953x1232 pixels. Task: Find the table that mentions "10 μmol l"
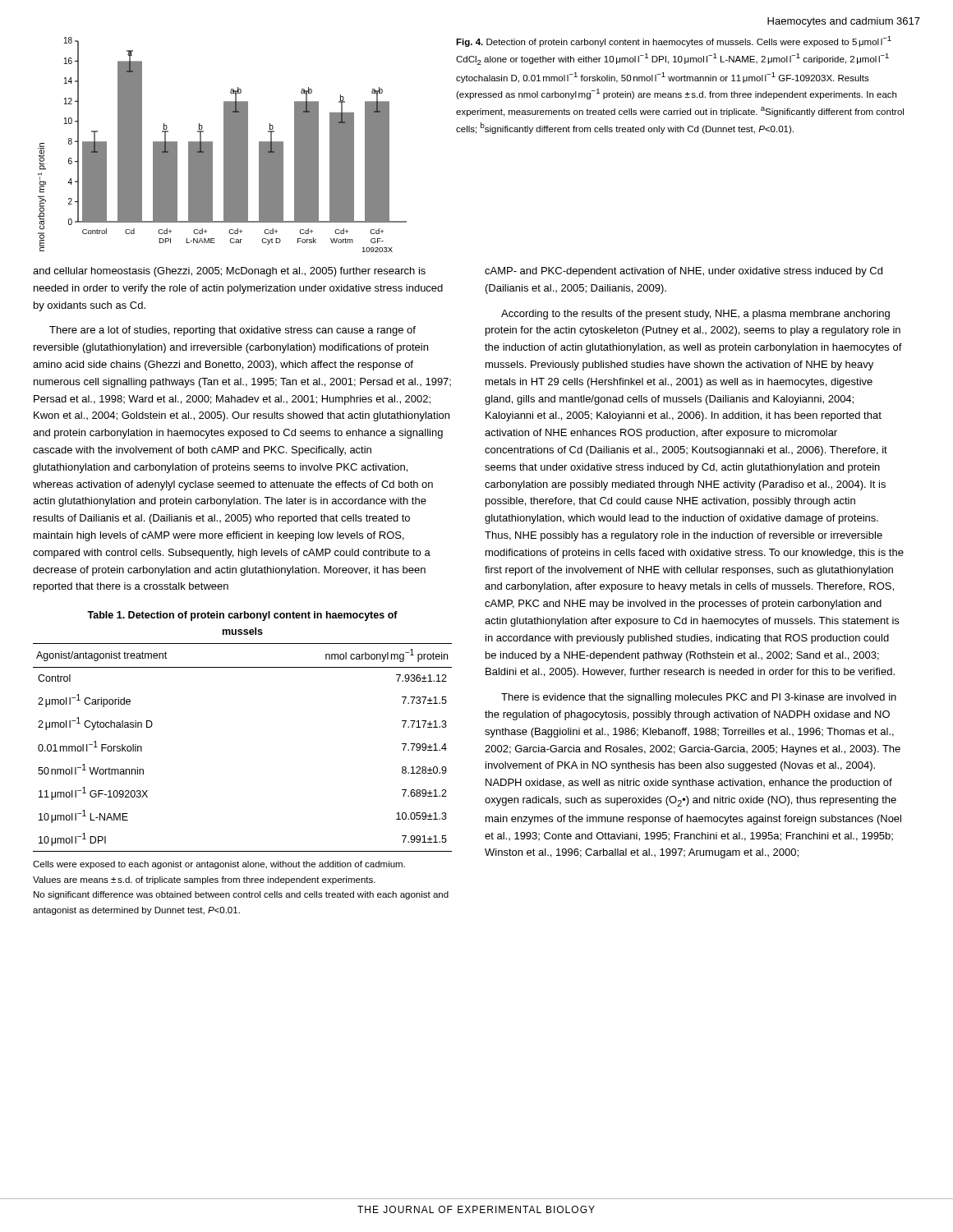pyautogui.click(x=242, y=762)
